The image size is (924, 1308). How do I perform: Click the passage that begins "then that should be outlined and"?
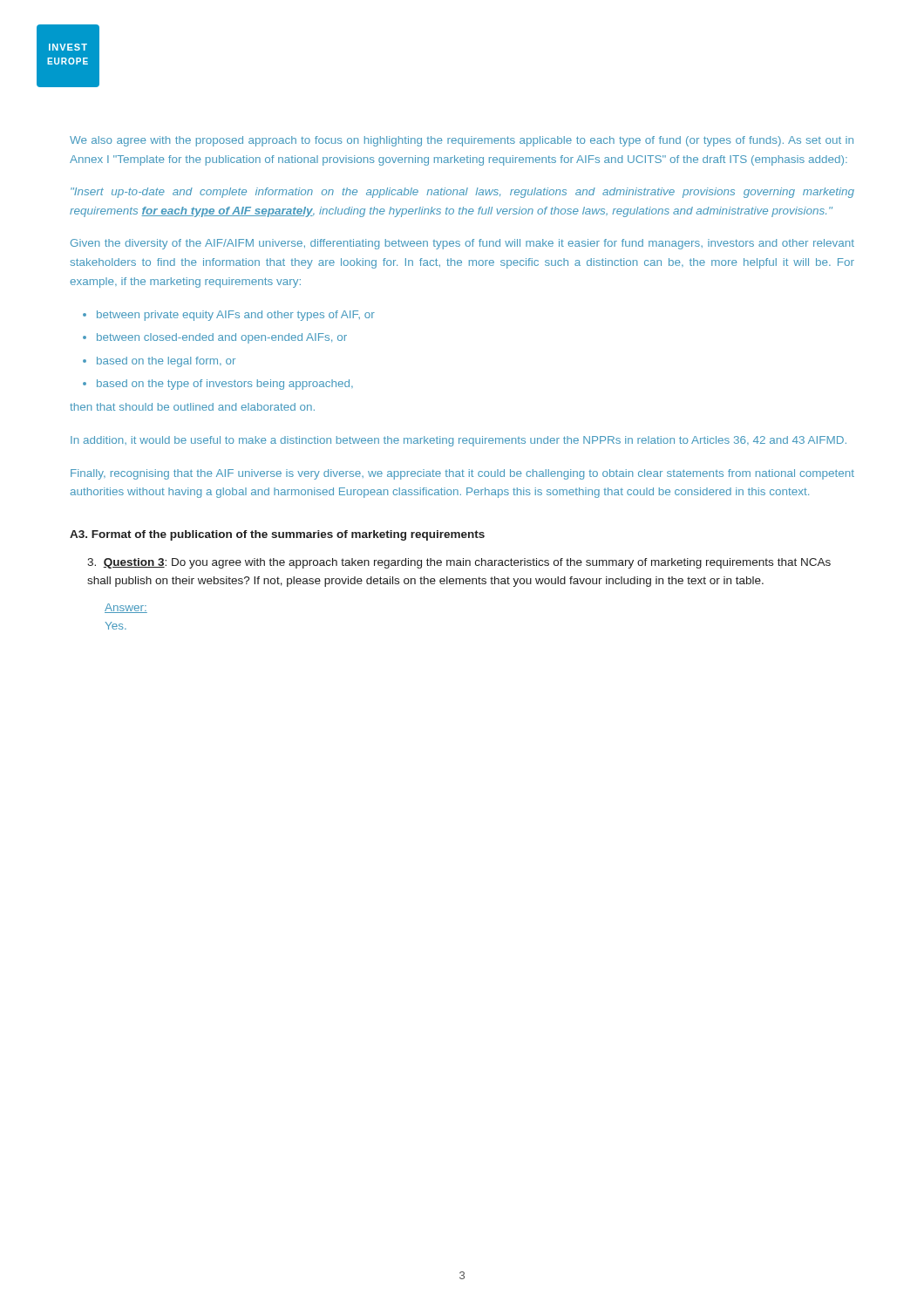tap(193, 407)
